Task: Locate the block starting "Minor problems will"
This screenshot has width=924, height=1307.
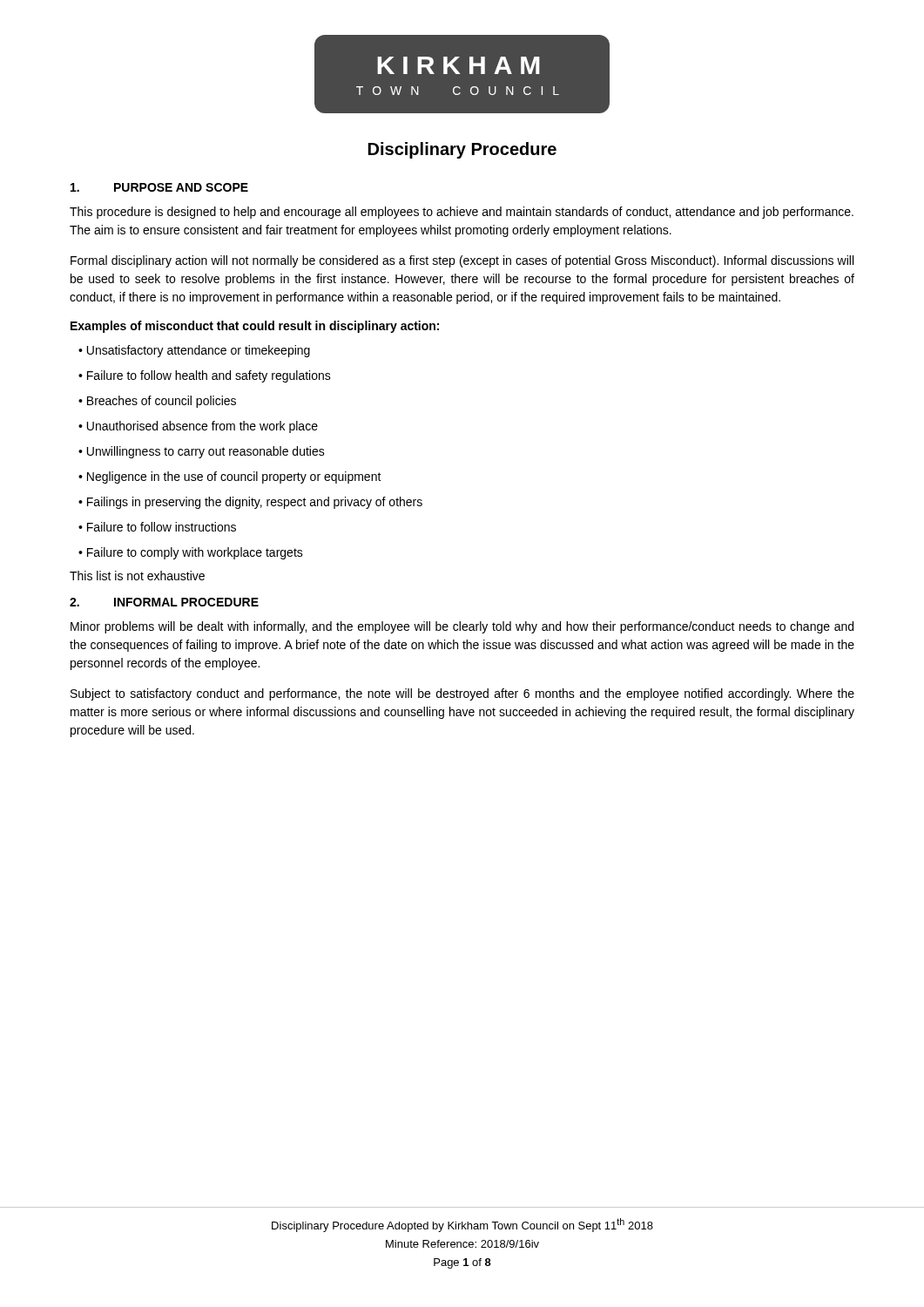Action: point(462,645)
